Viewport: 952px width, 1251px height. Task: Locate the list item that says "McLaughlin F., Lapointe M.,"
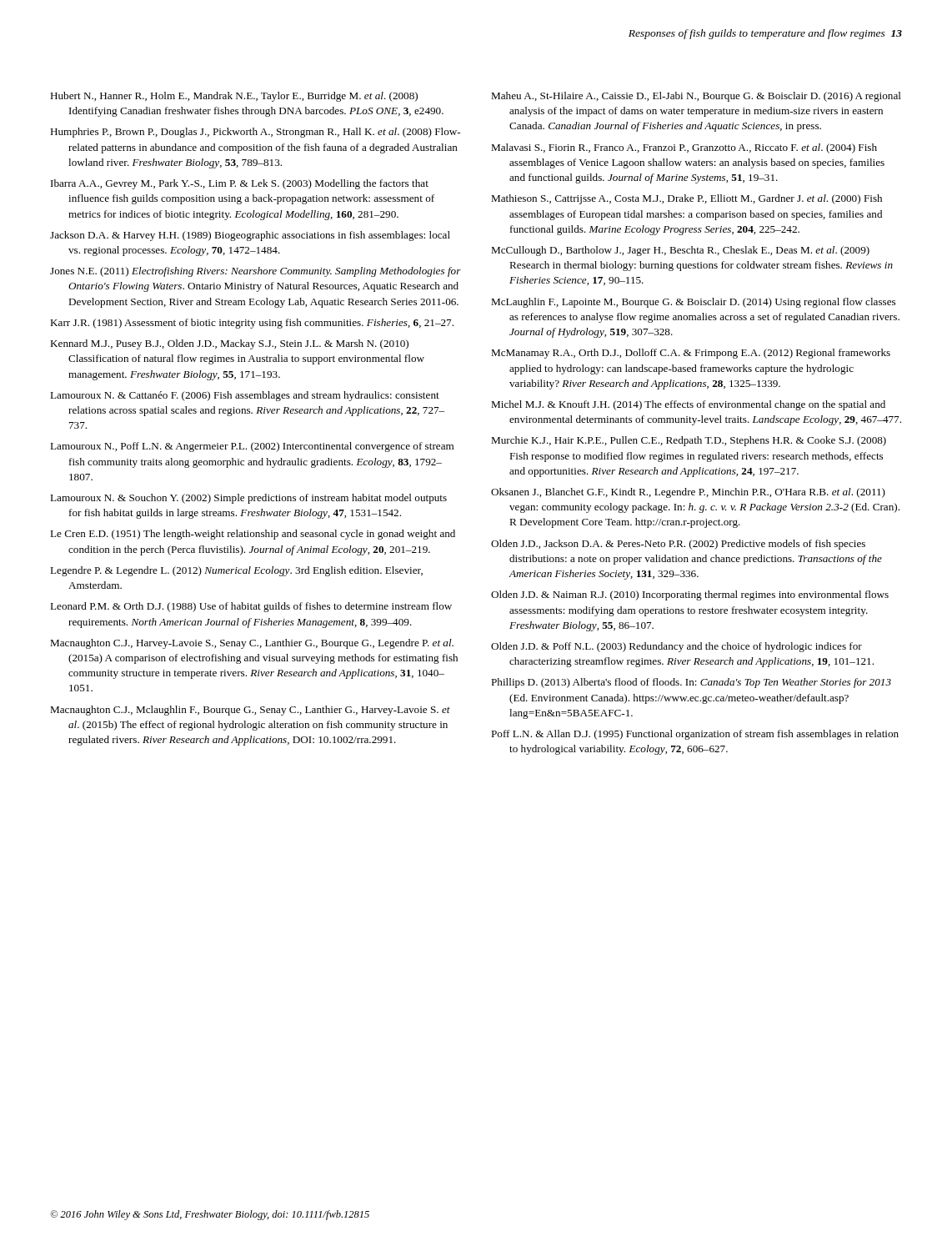click(x=696, y=316)
